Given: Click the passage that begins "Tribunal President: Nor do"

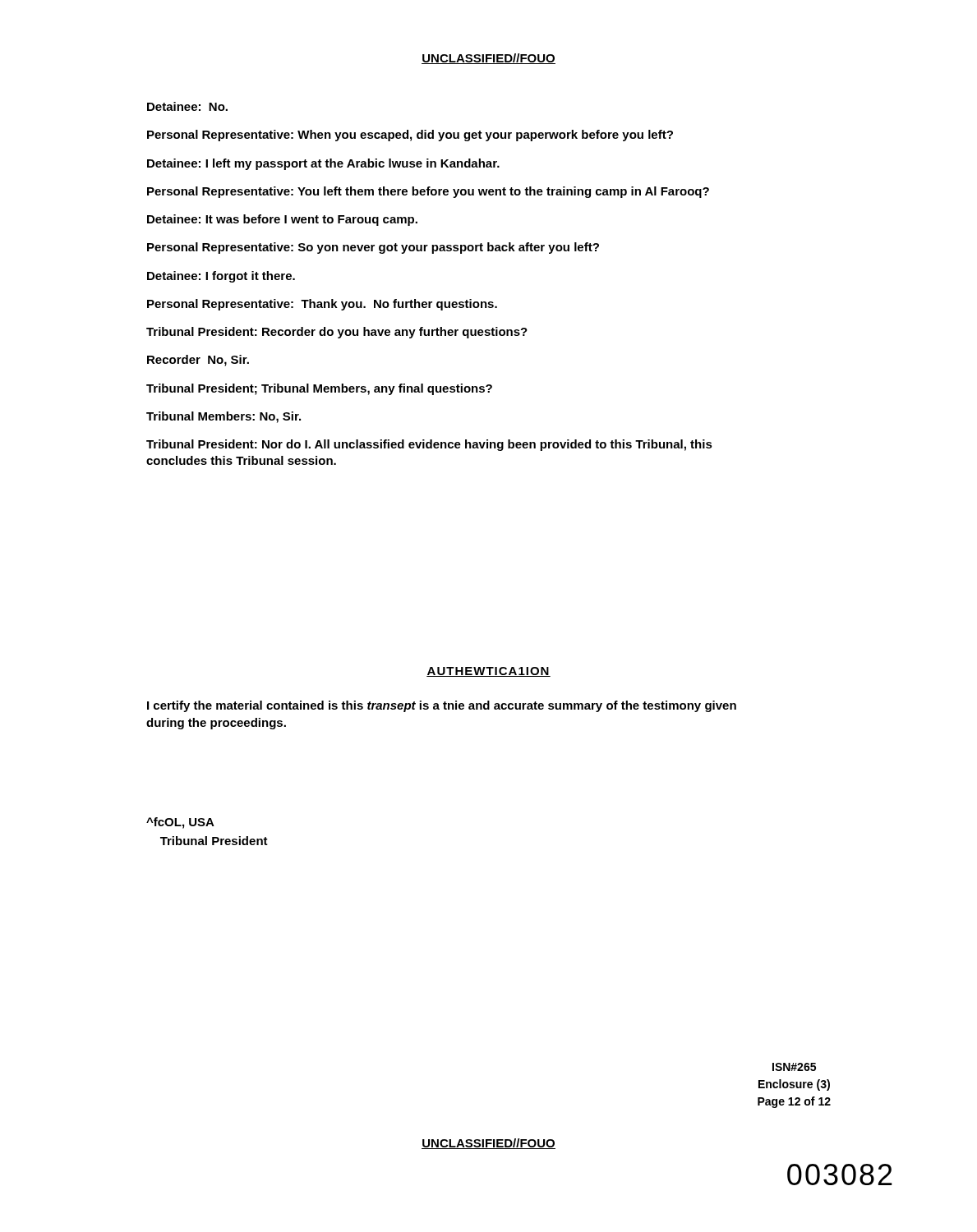Looking at the screenshot, I should click(429, 452).
